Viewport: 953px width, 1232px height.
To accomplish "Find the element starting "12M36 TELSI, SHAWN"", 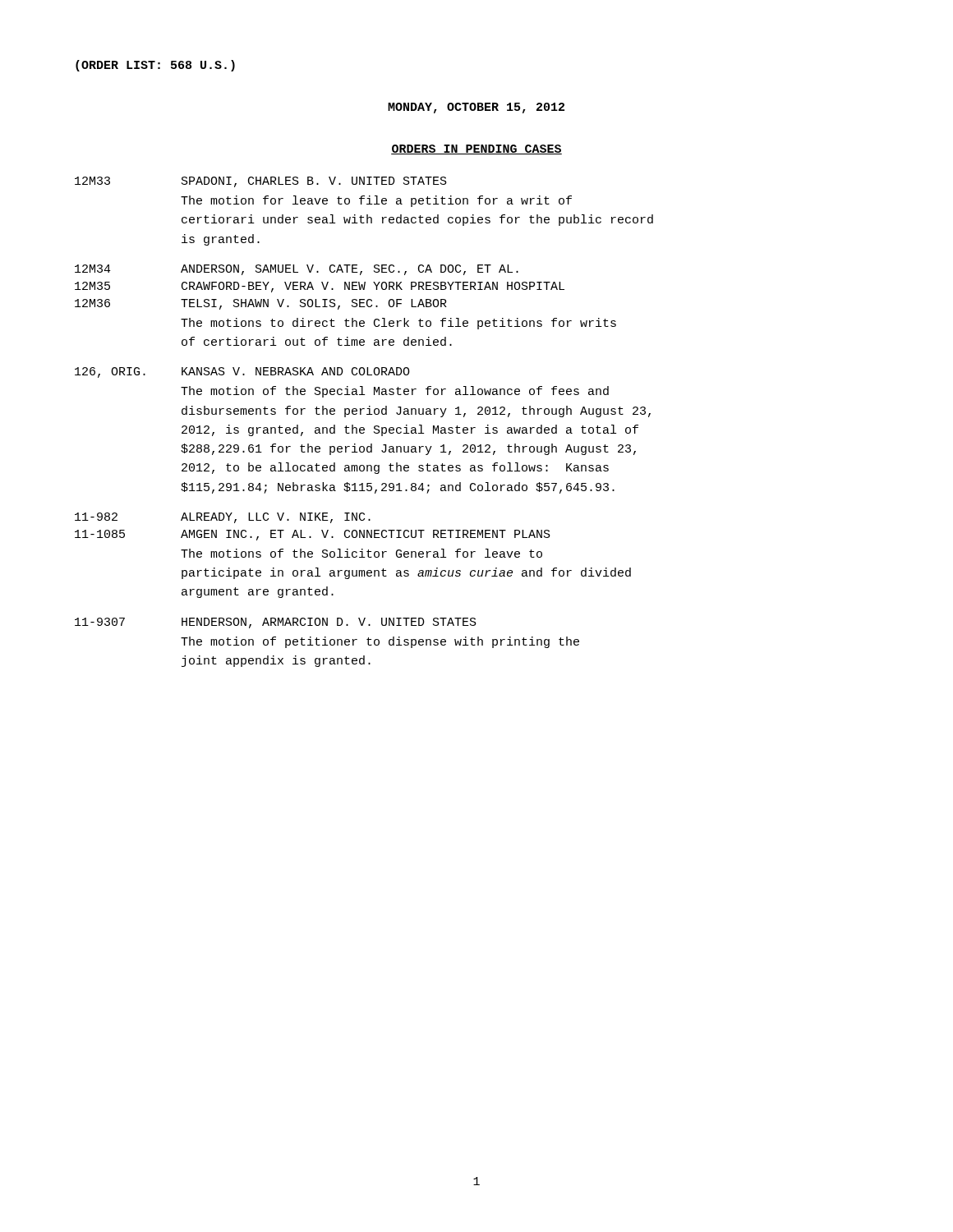I will [260, 304].
